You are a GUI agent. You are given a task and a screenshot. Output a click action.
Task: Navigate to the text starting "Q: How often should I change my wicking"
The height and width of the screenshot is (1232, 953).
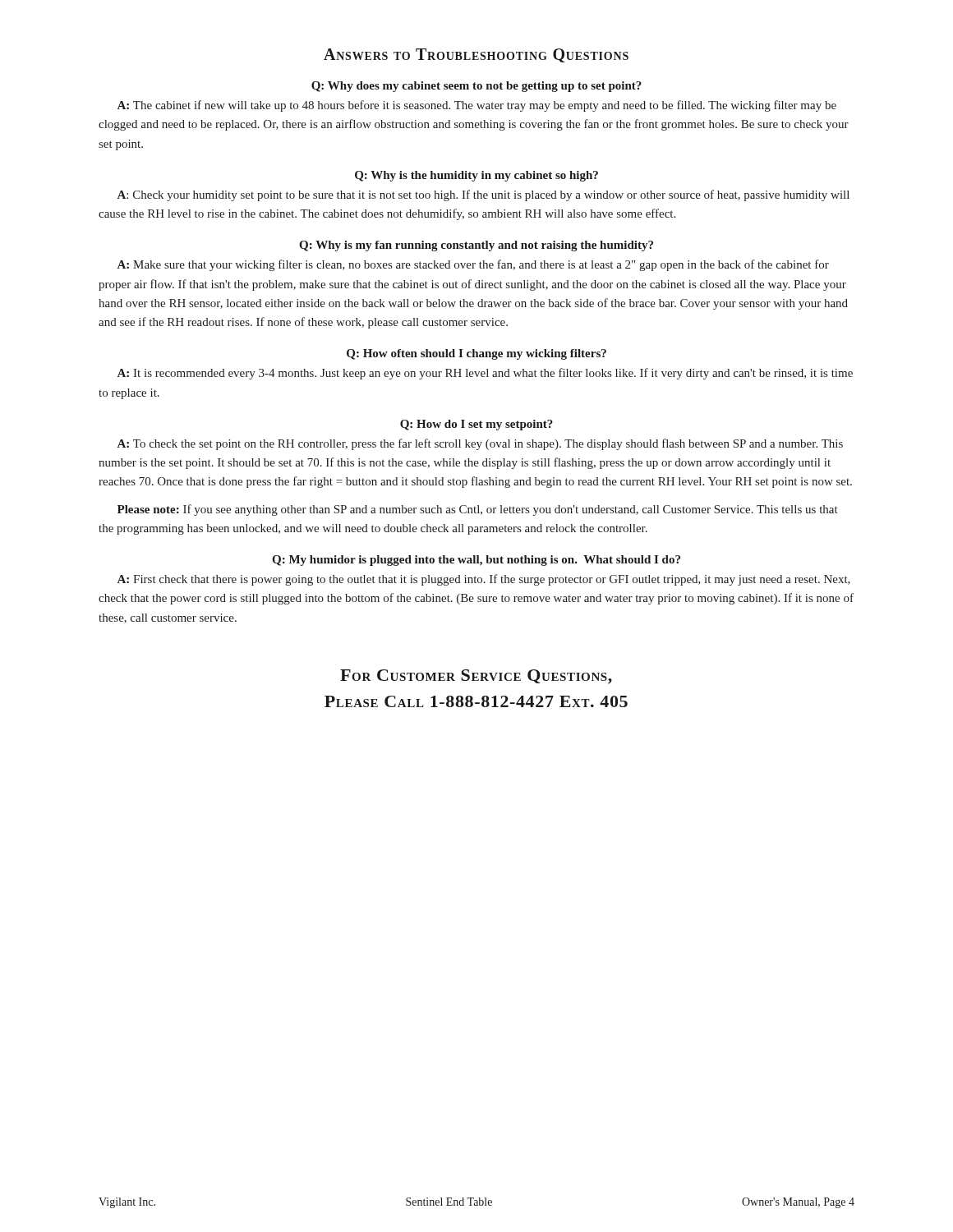pos(476,353)
